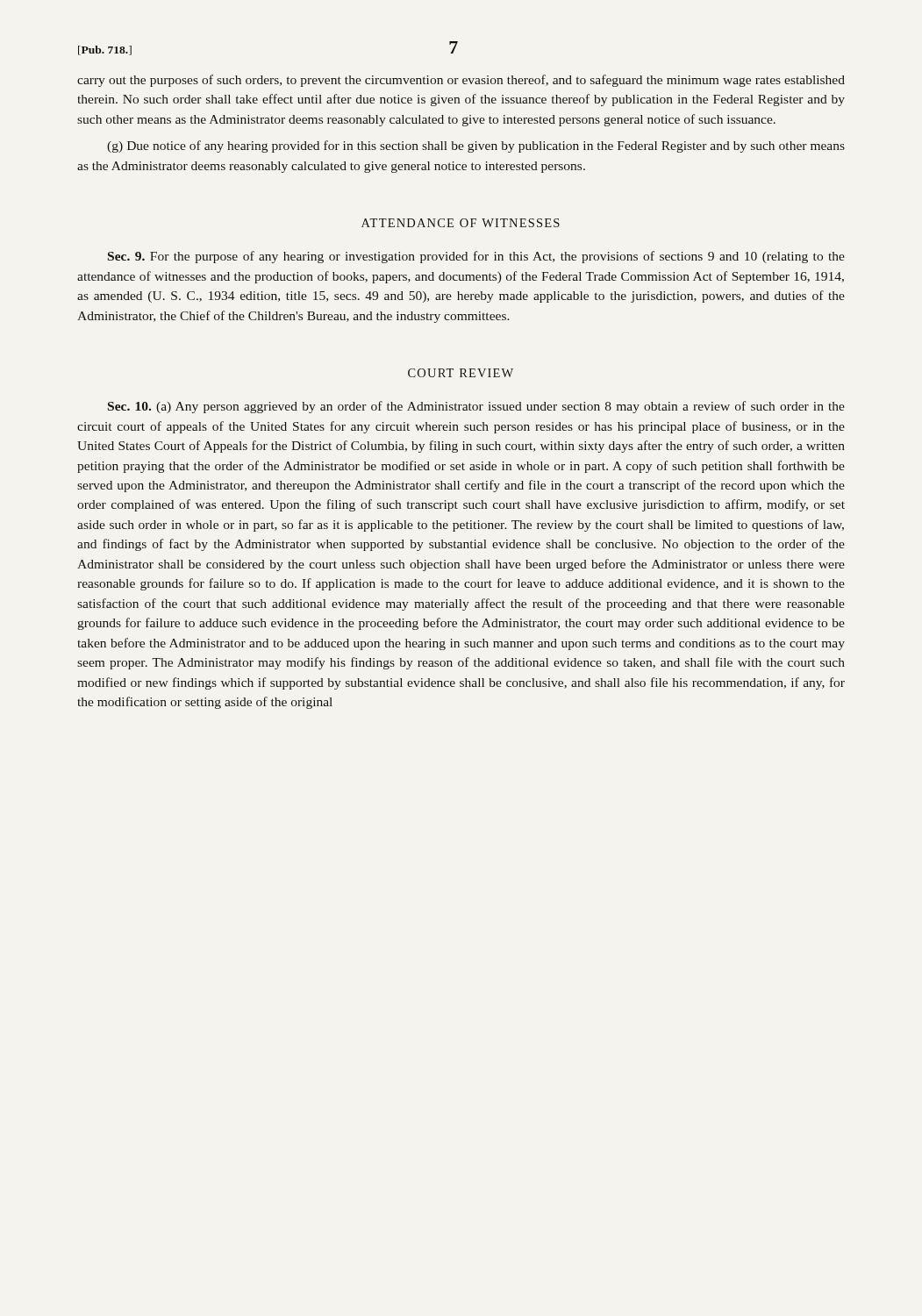Locate the text starting "Attendance of Witnesses"
This screenshot has width=922, height=1316.
click(461, 223)
